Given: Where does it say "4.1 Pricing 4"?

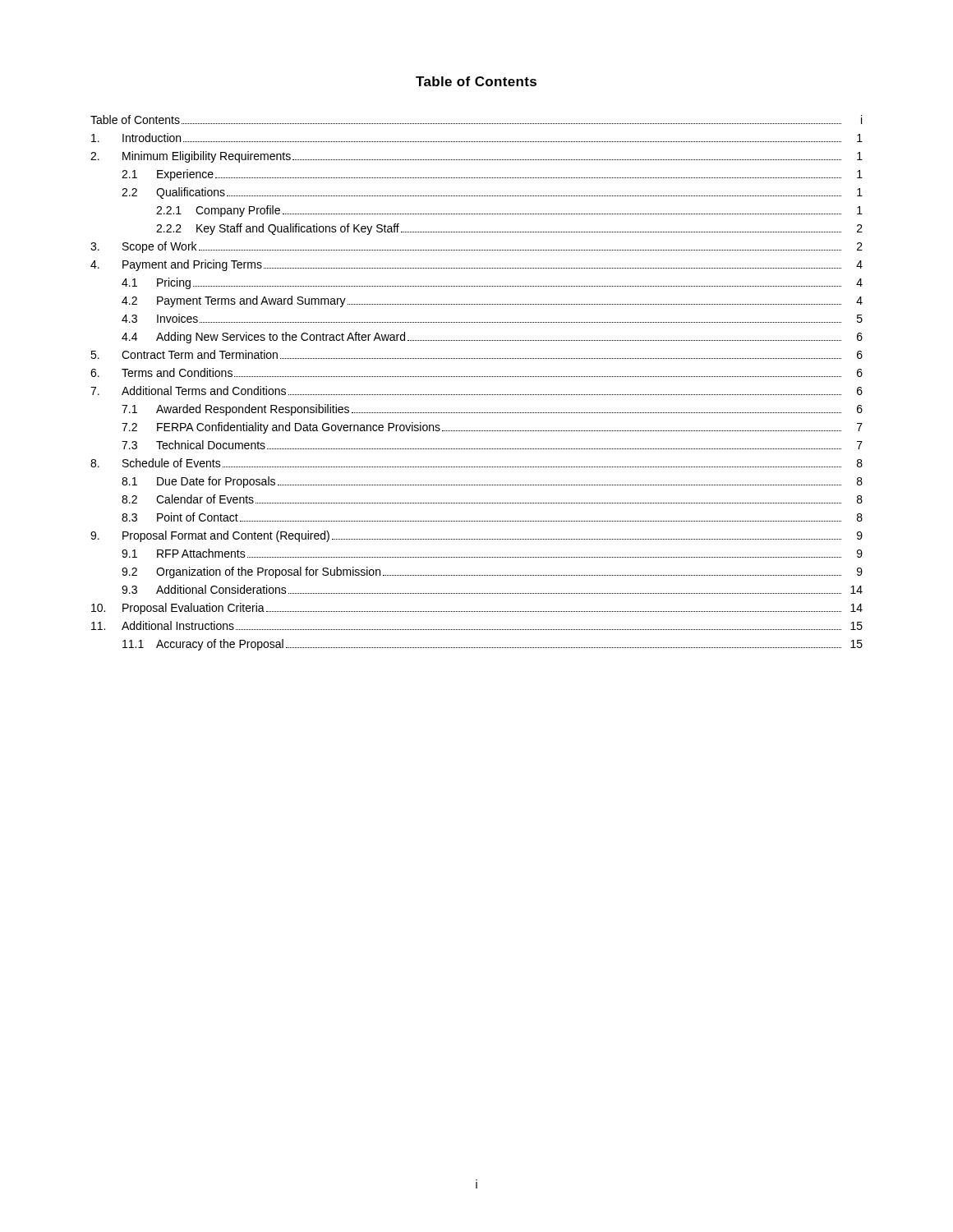Looking at the screenshot, I should [476, 283].
